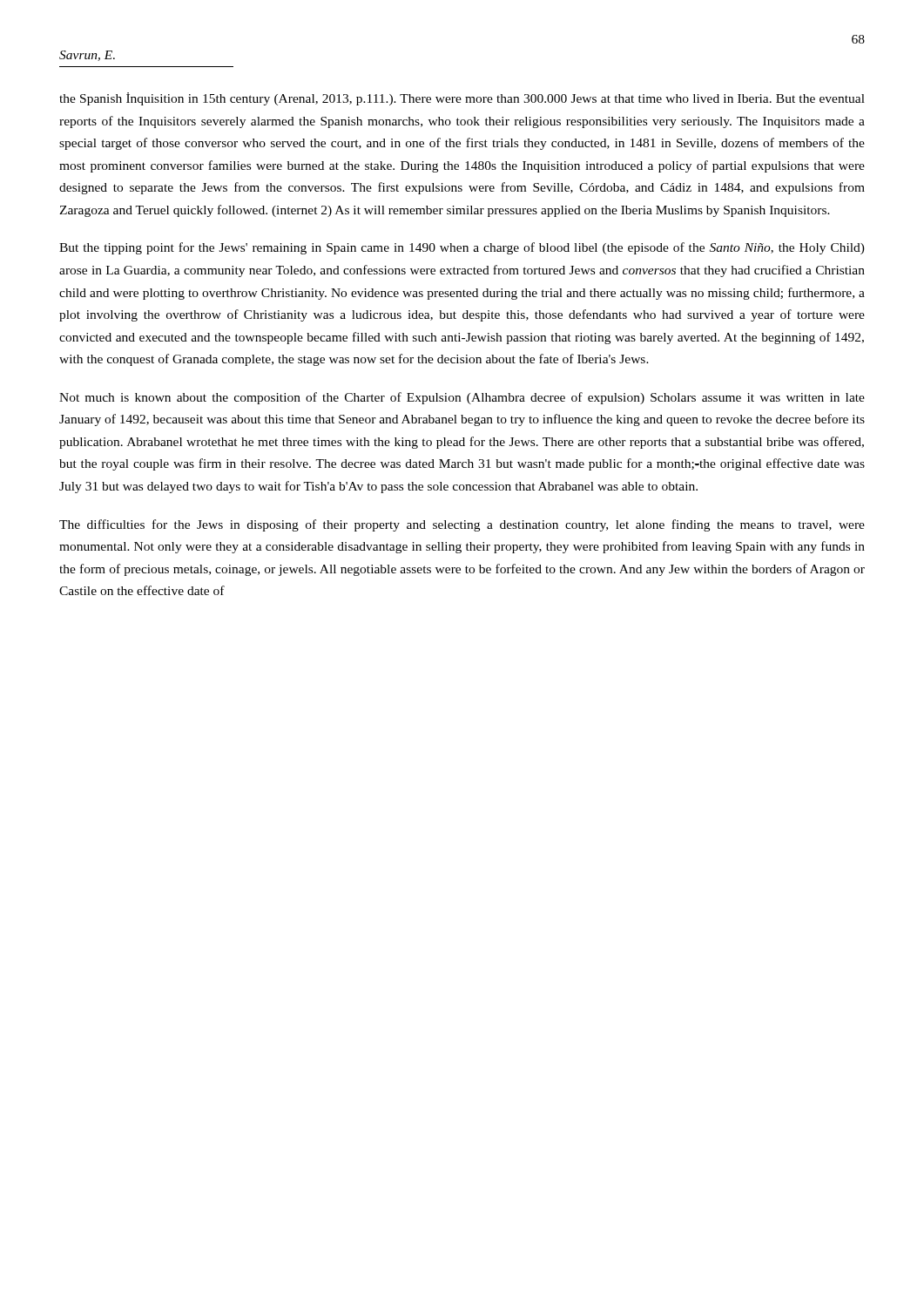Click on the text block that says "But the tipping"

[462, 303]
